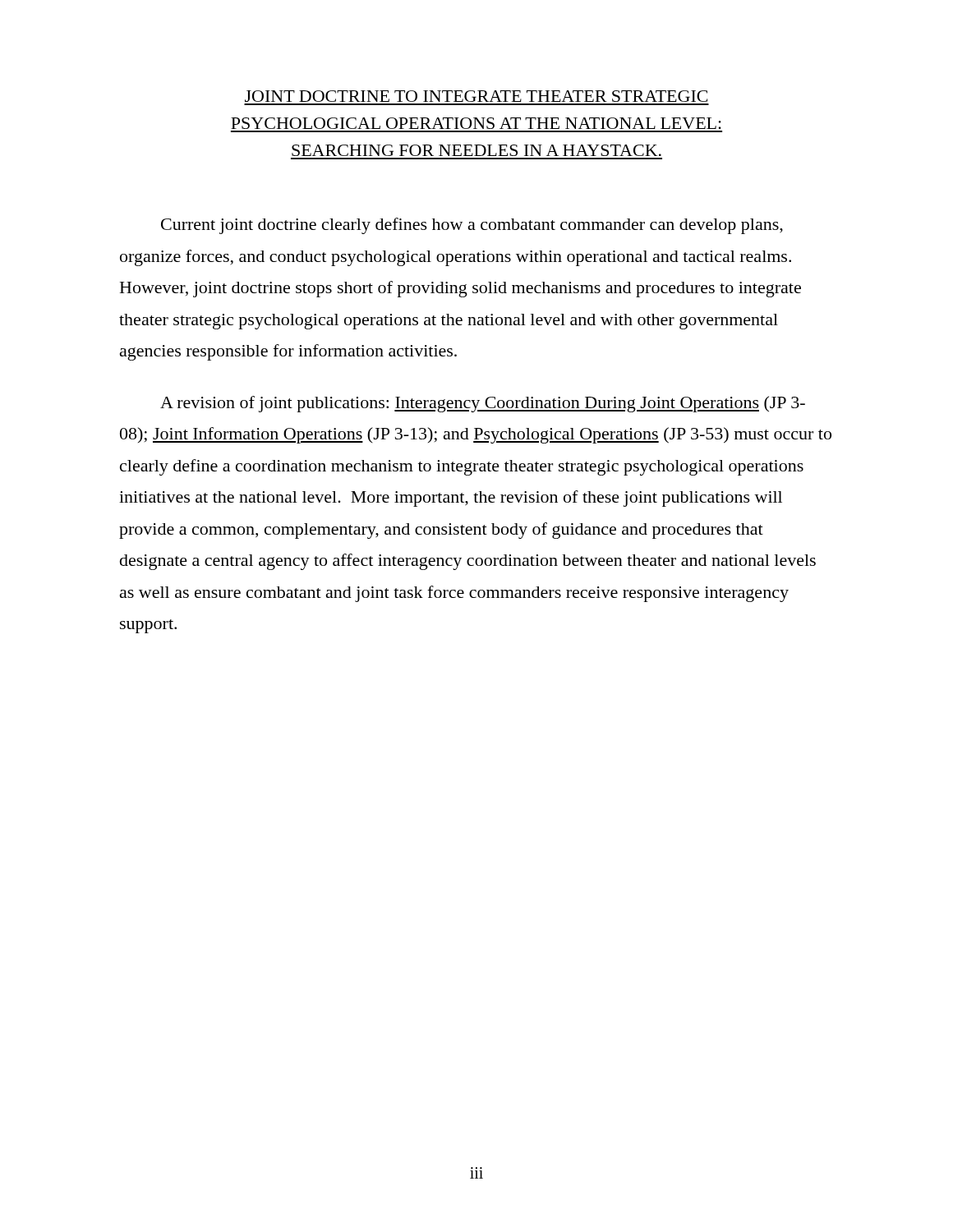Point to the title beginning "JOINT DOCTRINE TO INTEGRATE THEATER STRATEGIC"
This screenshot has width=953, height=1232.
pyautogui.click(x=476, y=123)
